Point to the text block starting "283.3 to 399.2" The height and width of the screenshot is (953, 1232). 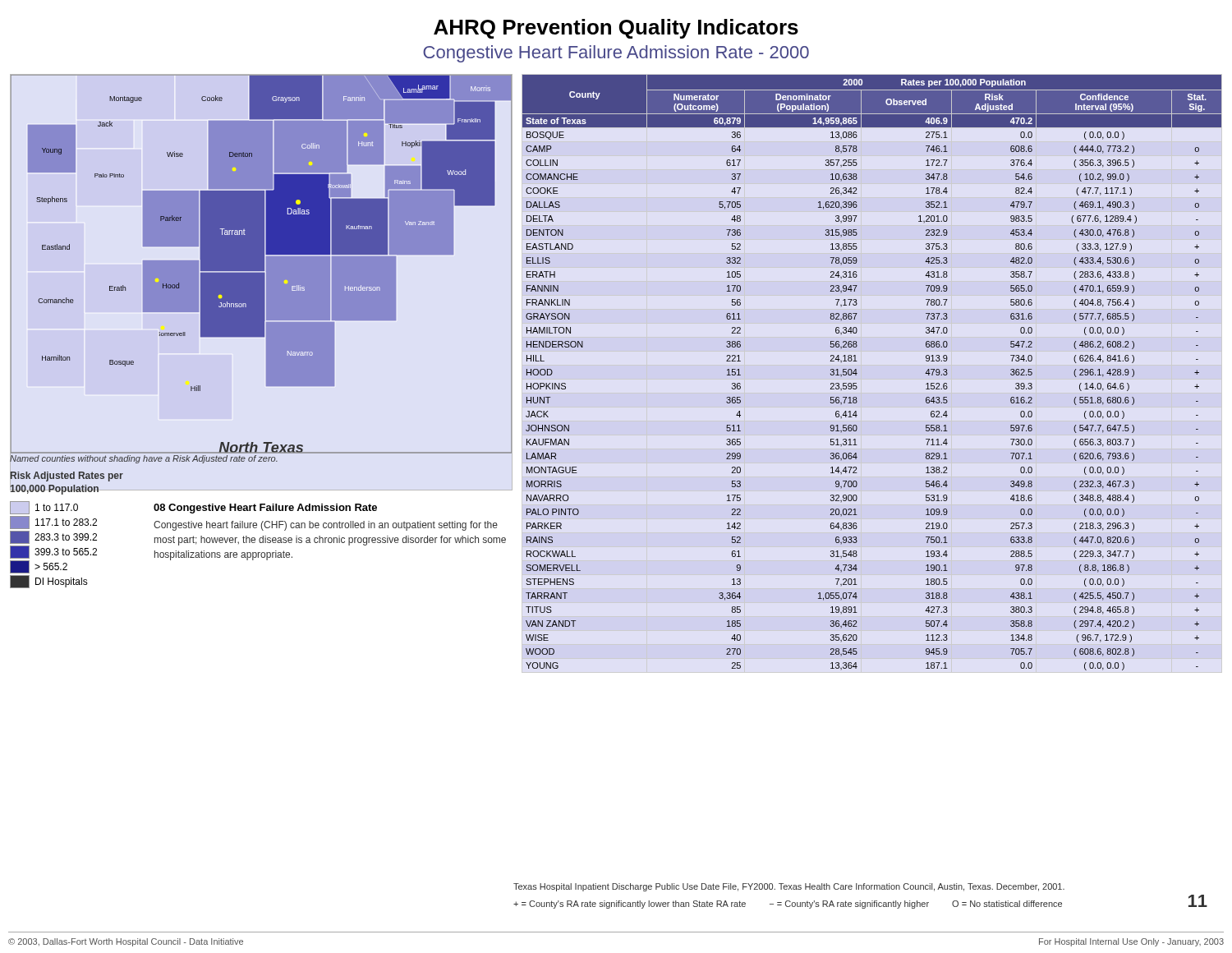54,537
